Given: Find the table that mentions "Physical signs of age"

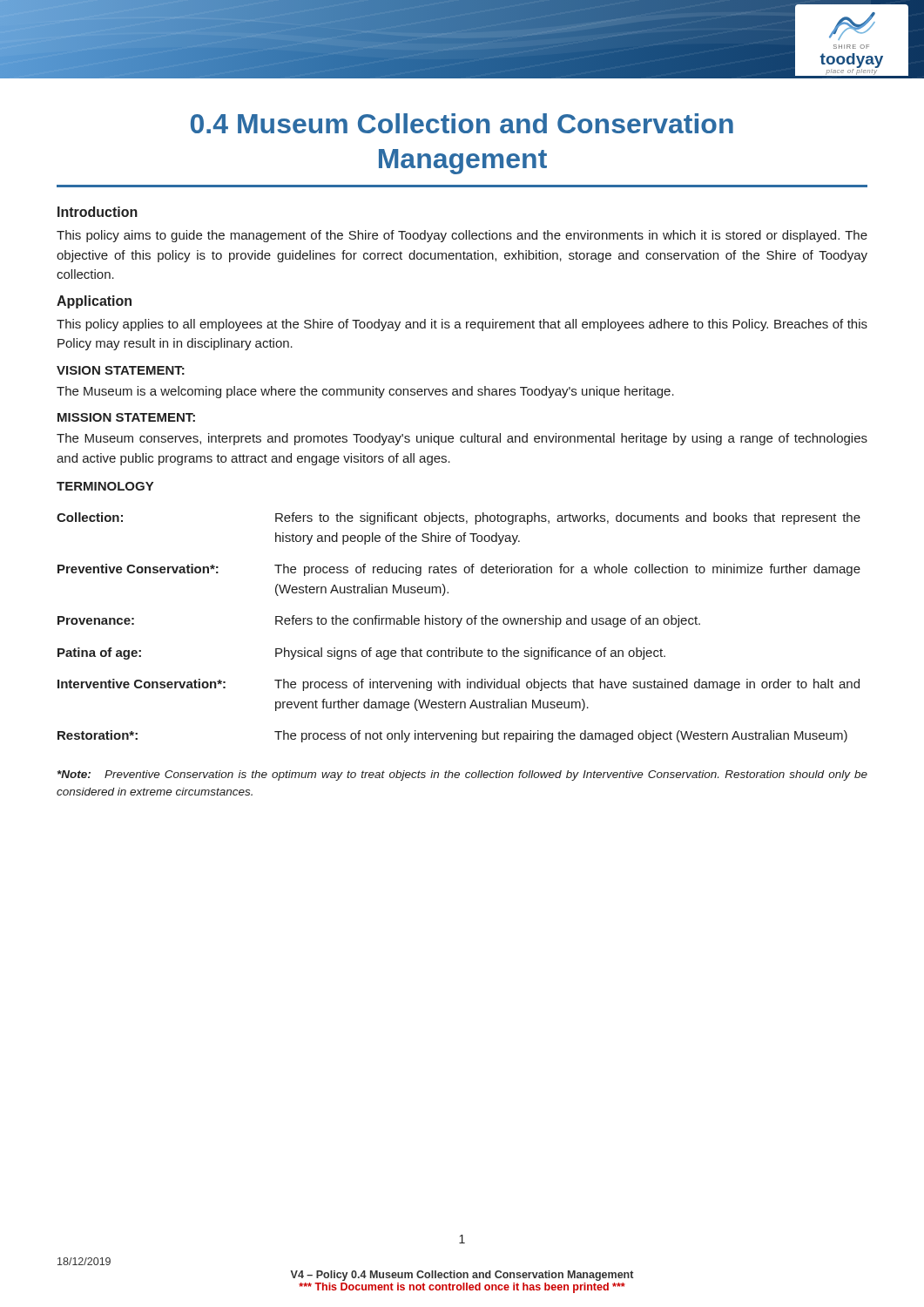Looking at the screenshot, I should click(x=462, y=627).
